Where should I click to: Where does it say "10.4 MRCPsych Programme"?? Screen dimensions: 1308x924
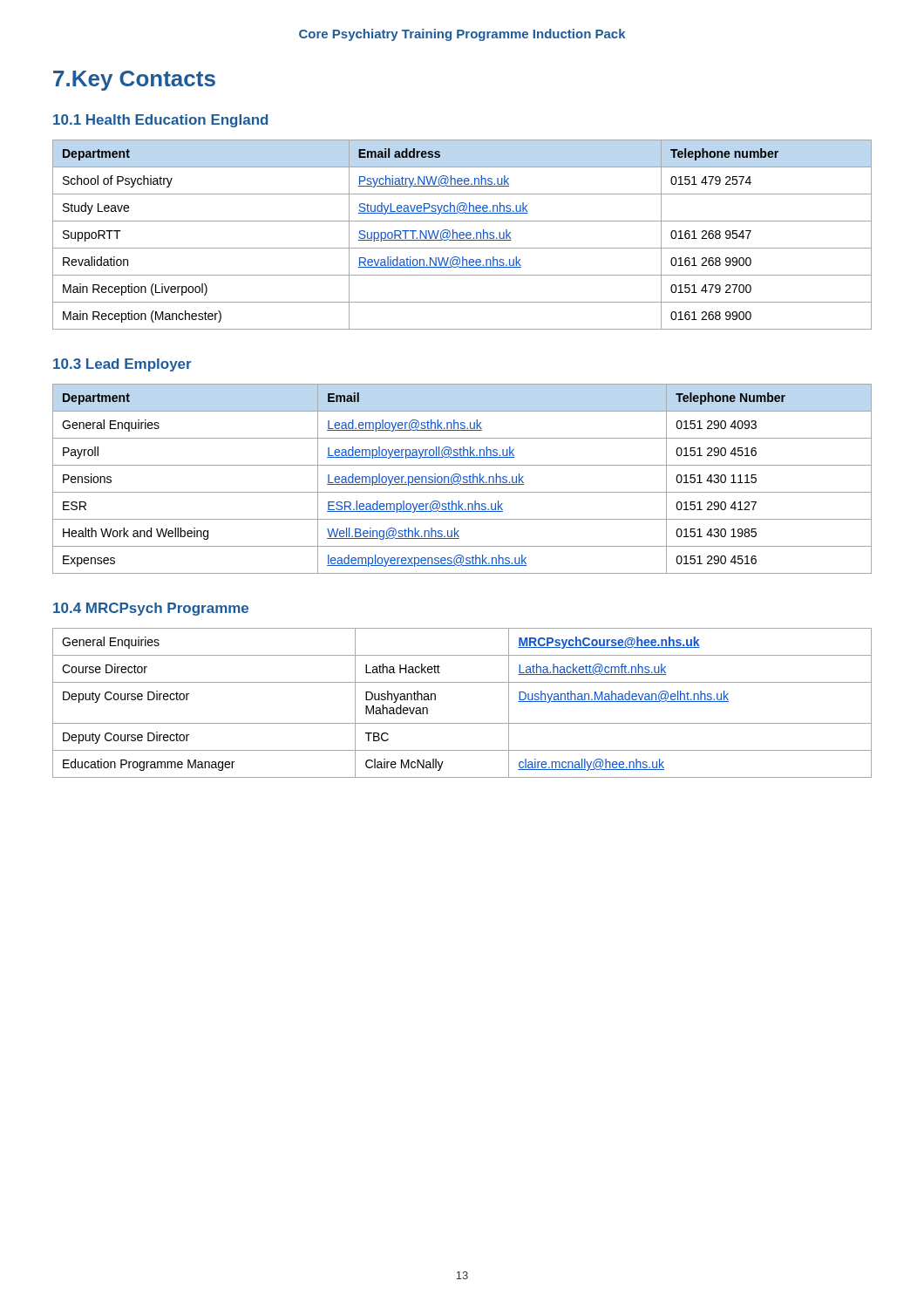pyautogui.click(x=151, y=608)
